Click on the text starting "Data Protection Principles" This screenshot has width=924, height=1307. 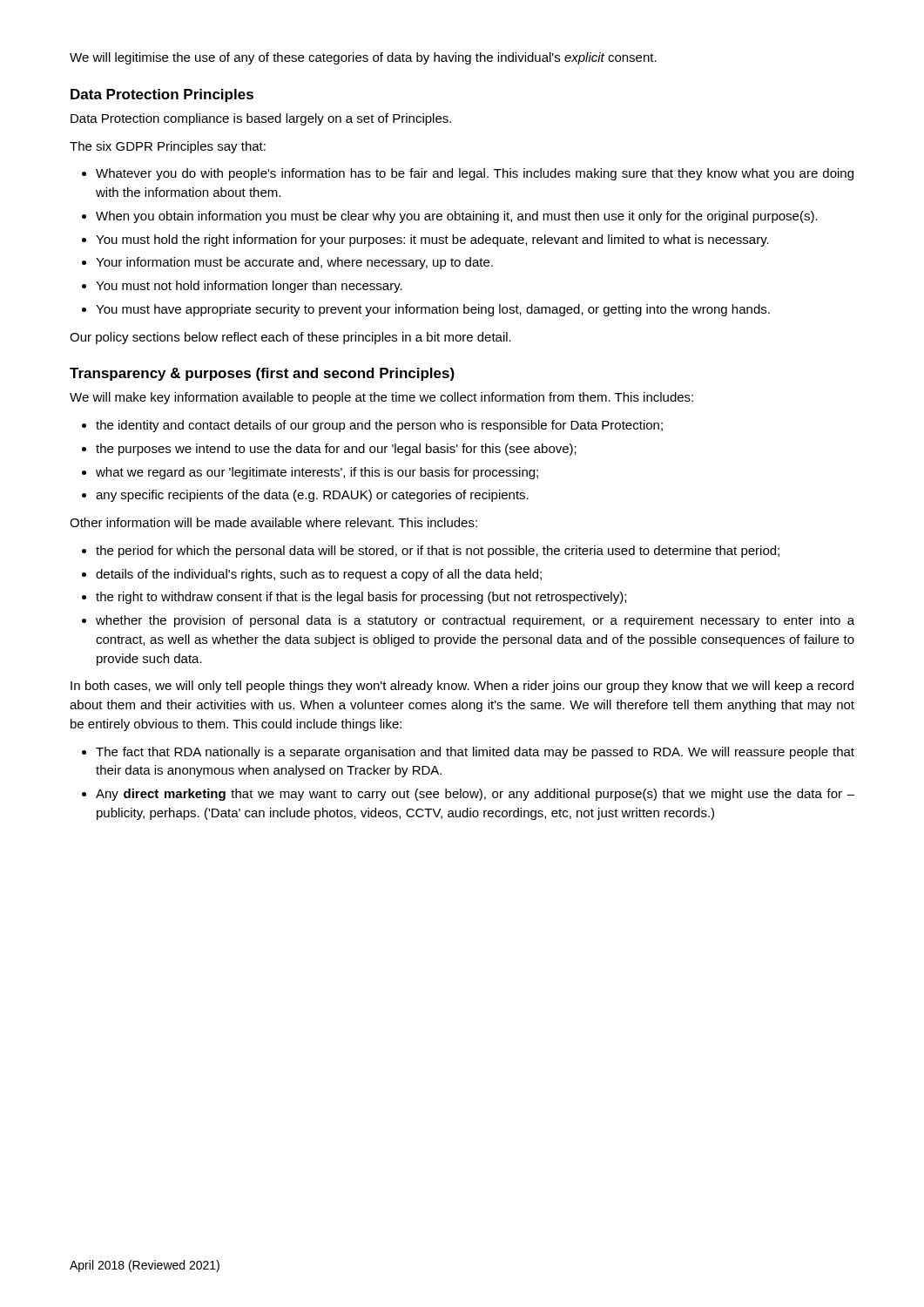[162, 94]
